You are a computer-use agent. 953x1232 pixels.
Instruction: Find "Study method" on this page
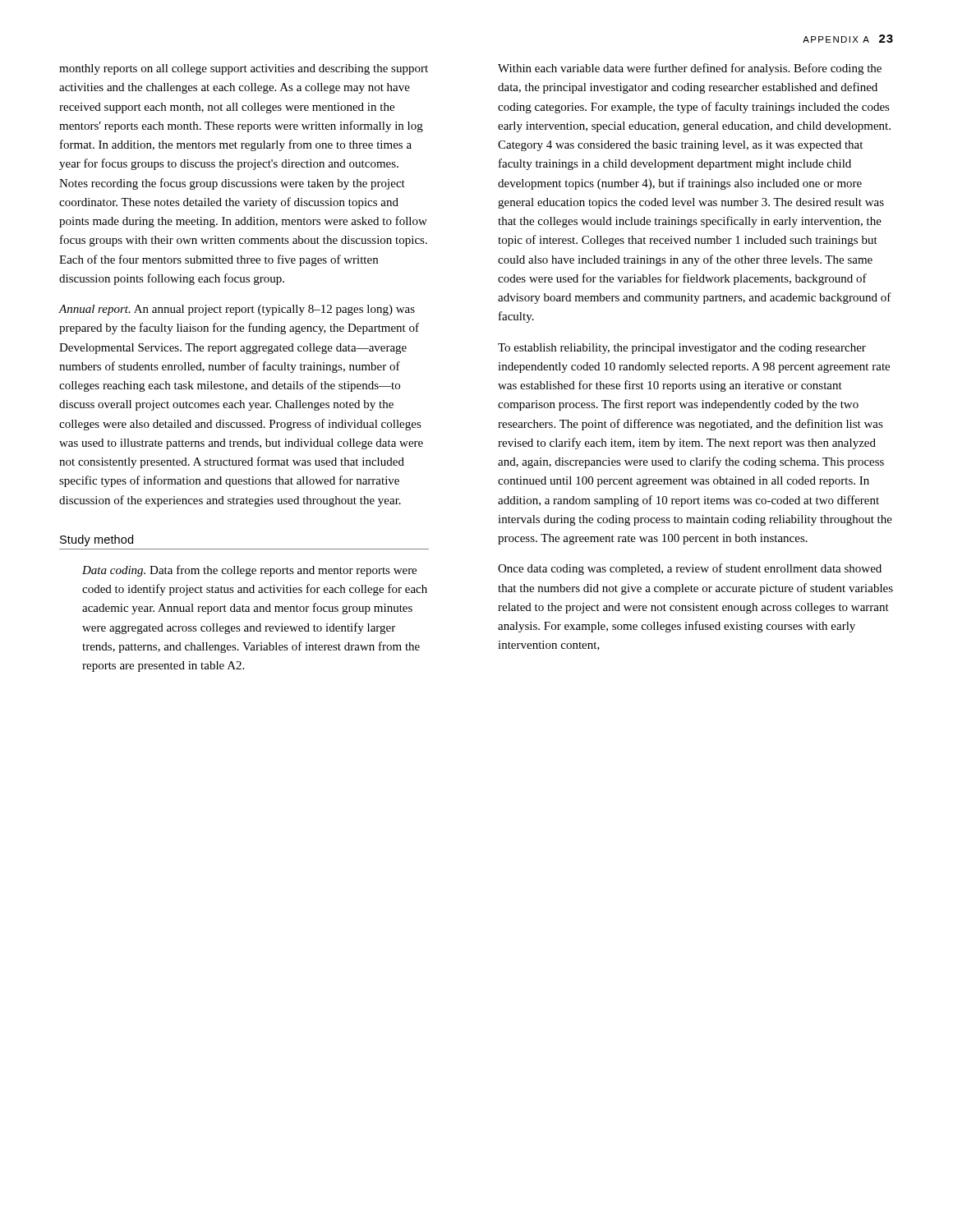point(97,539)
